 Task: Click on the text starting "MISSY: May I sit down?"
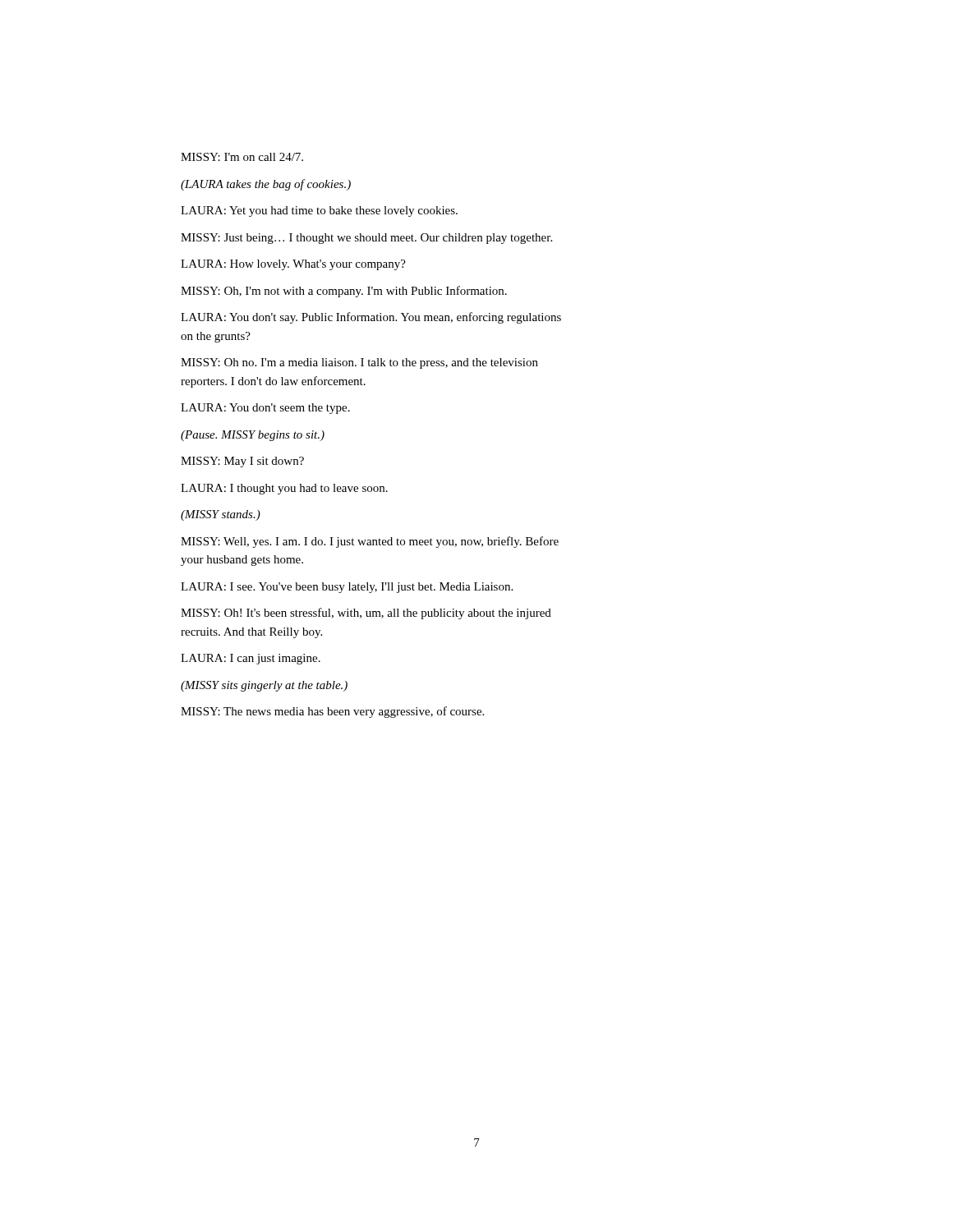click(x=242, y=461)
